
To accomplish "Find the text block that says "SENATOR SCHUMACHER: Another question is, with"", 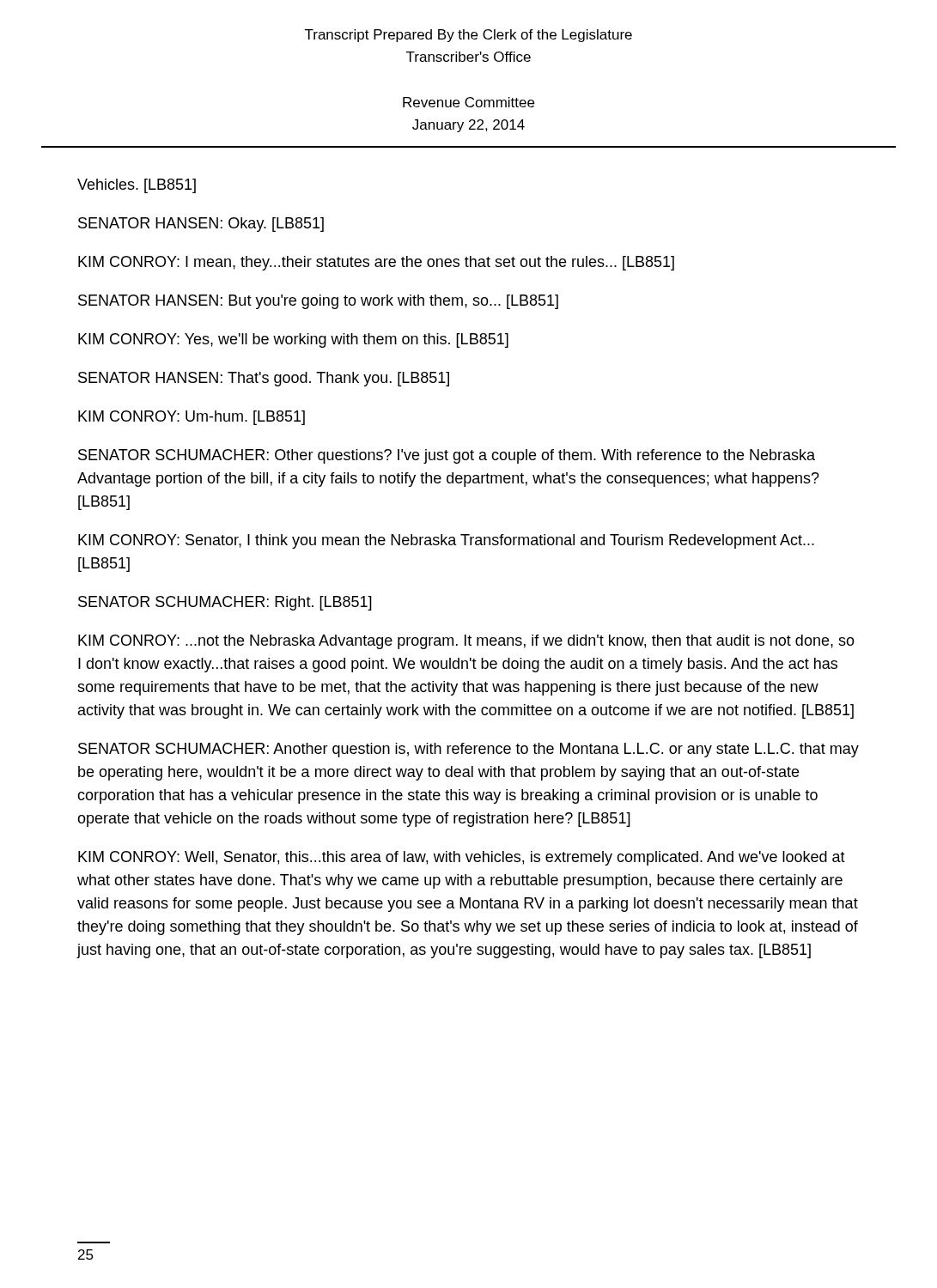I will tap(468, 783).
